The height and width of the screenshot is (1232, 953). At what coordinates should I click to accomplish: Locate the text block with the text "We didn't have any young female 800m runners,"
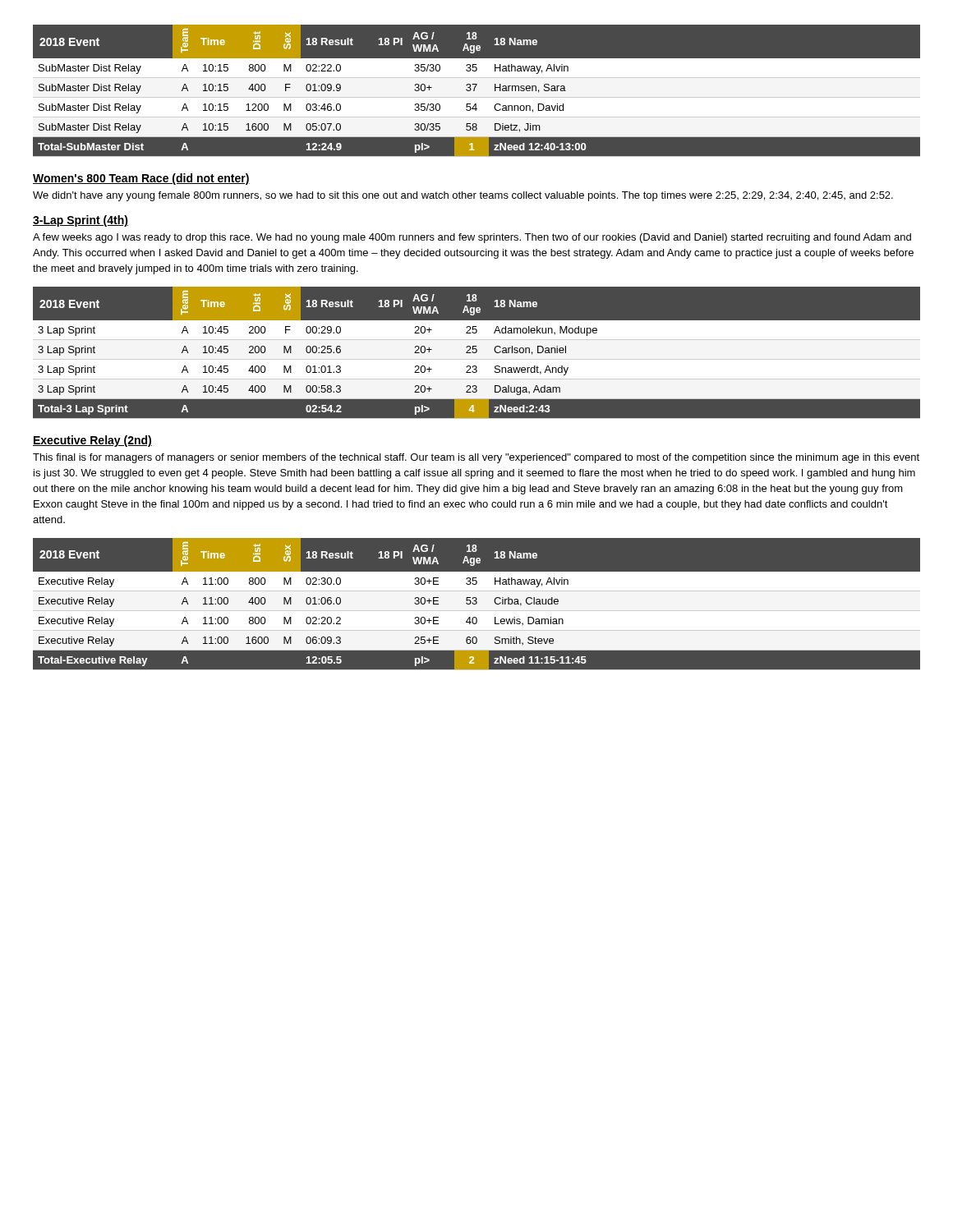[463, 195]
